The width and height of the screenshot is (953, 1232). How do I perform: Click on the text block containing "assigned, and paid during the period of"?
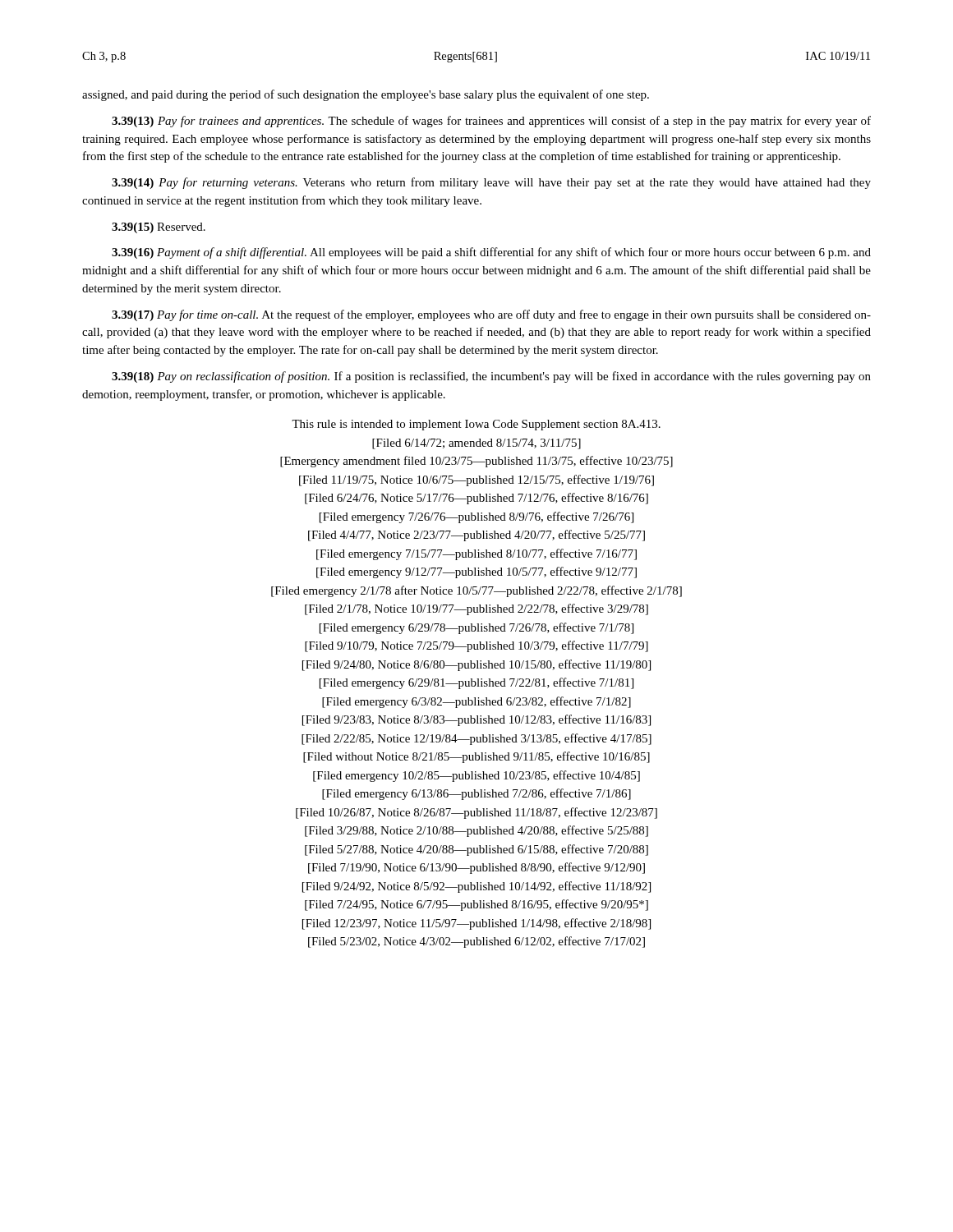(x=366, y=94)
